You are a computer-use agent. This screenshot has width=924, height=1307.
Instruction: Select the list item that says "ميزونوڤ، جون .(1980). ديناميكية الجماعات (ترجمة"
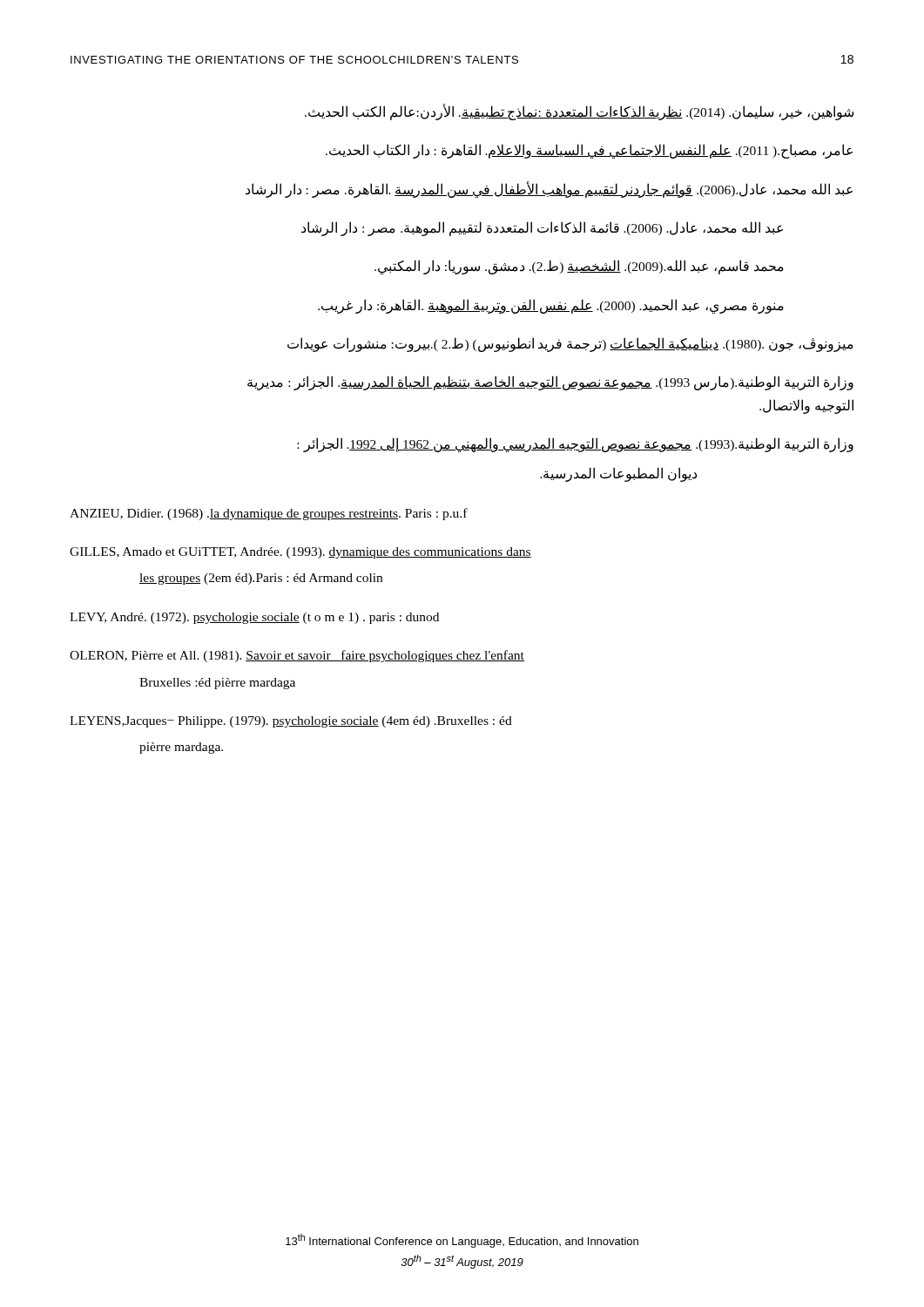click(x=570, y=344)
